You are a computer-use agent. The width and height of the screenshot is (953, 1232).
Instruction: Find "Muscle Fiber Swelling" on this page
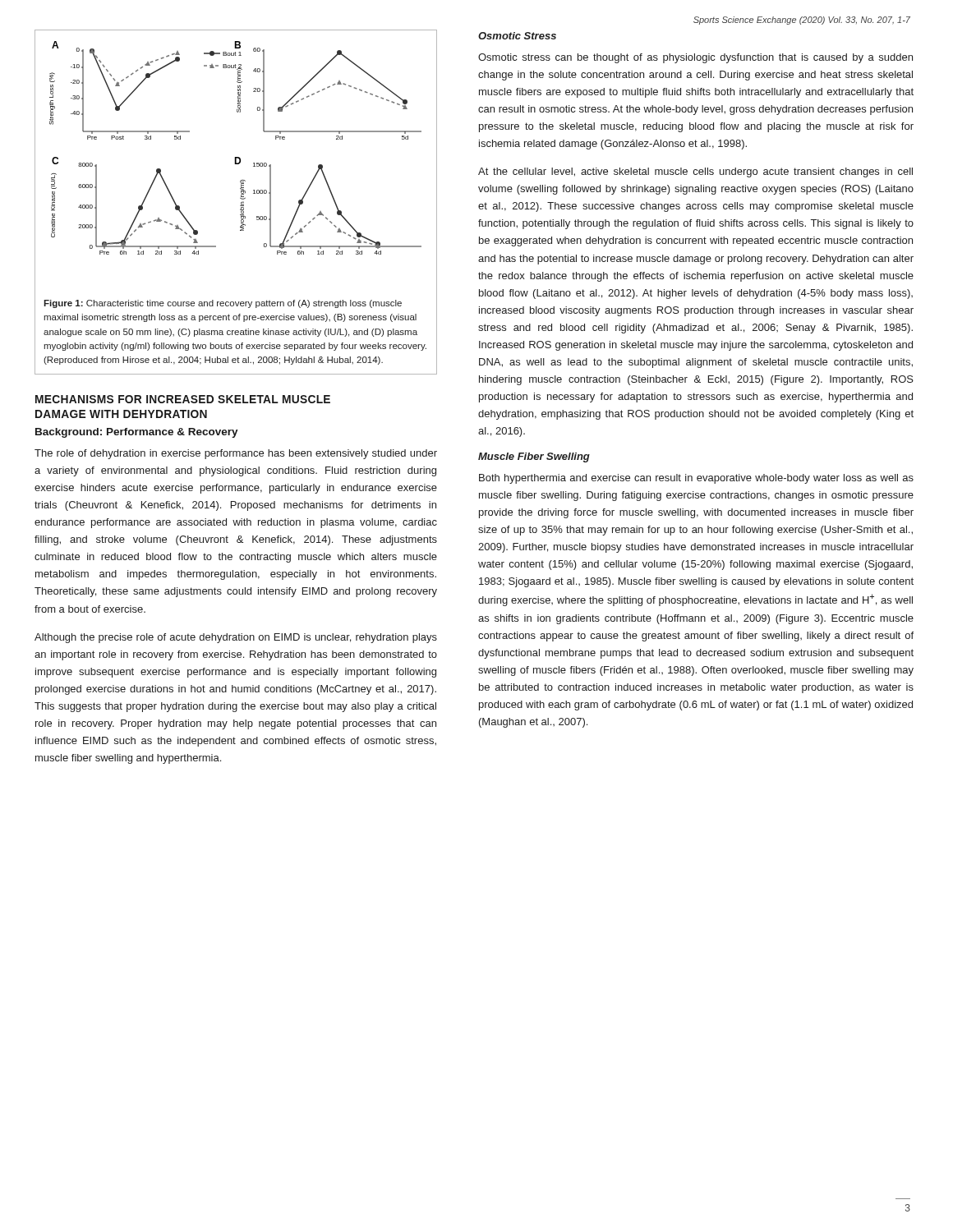[x=534, y=456]
